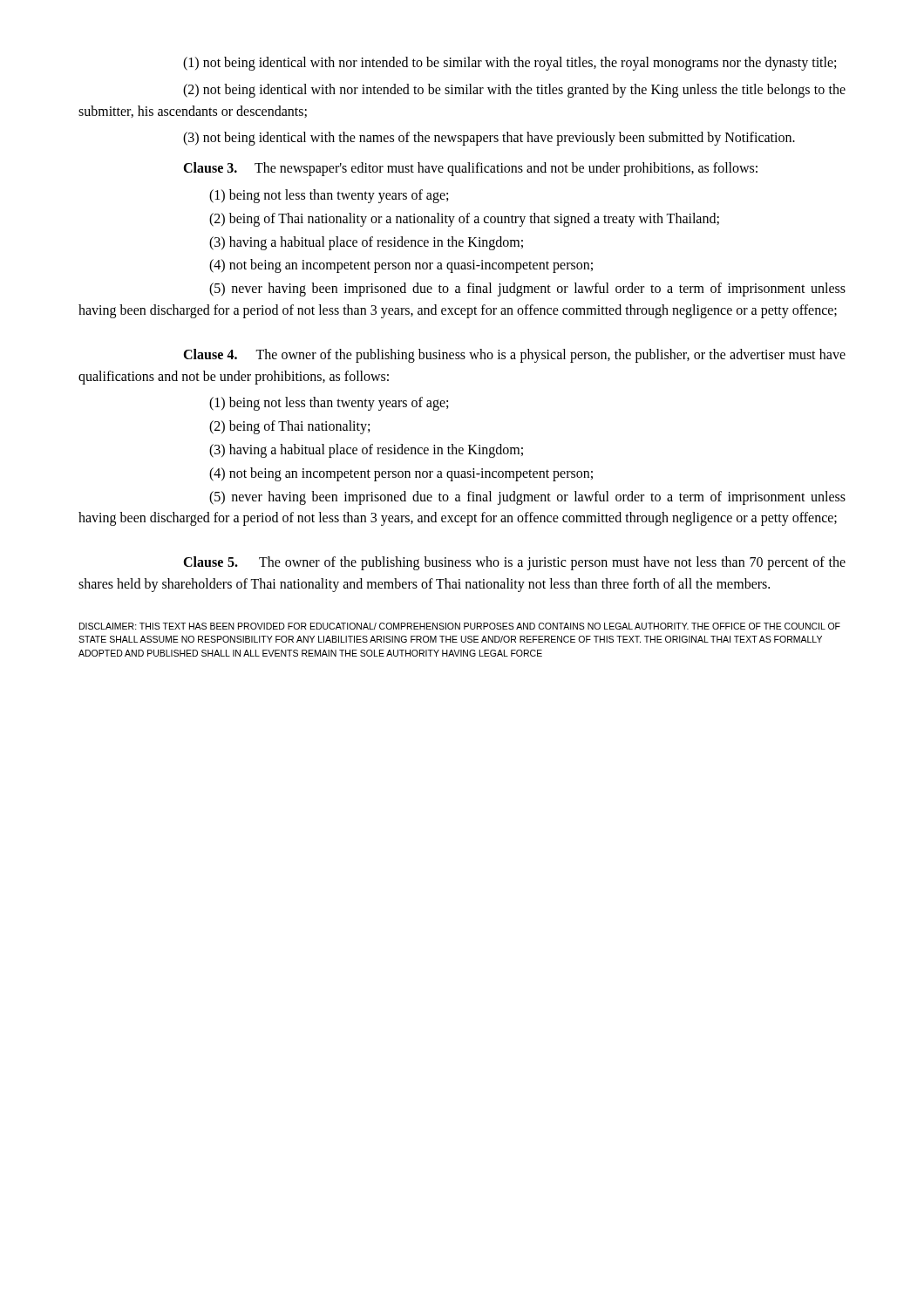924x1308 pixels.
Task: Click on the passage starting "(2) being of Thai nationality or a nationality"
Action: [465, 218]
